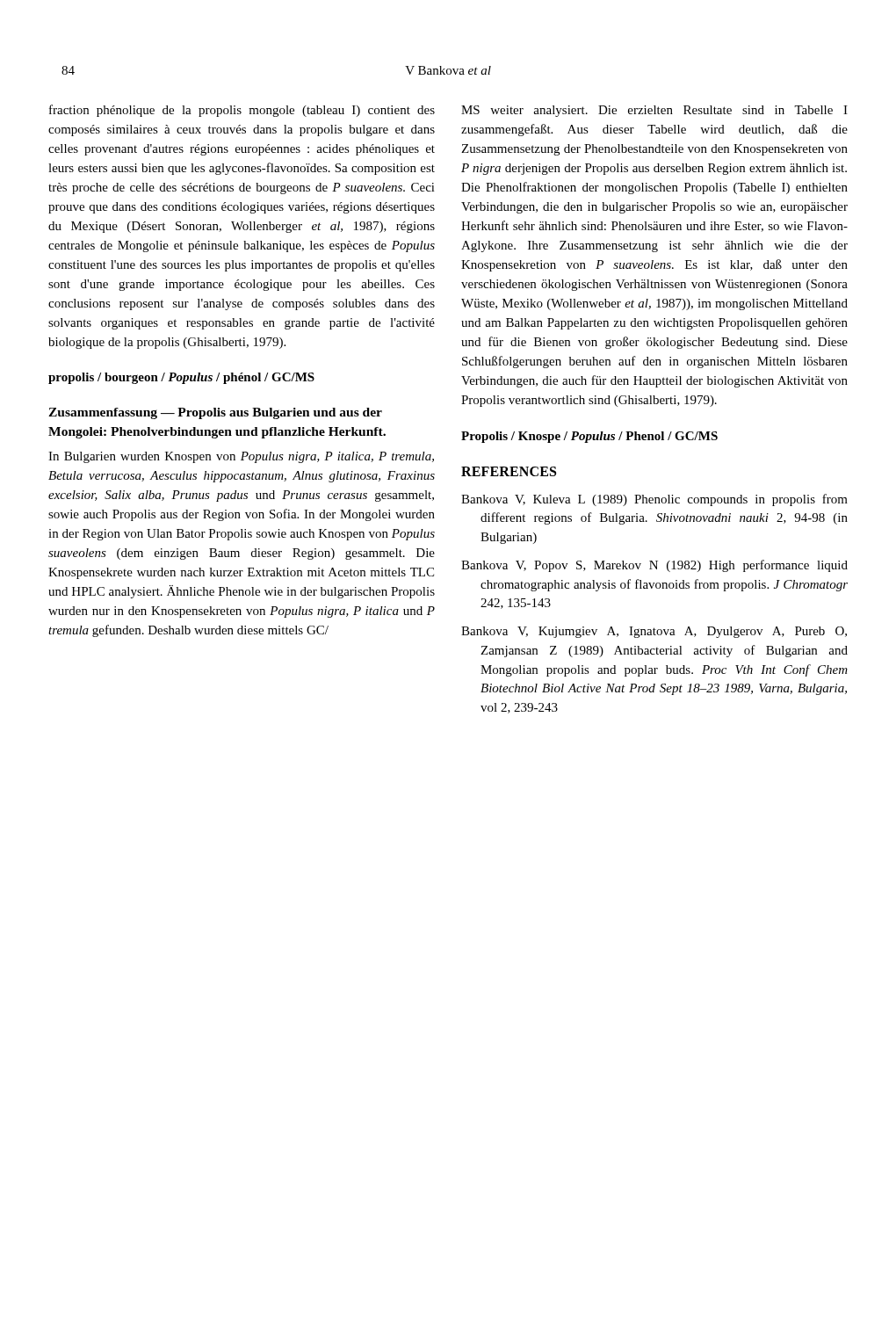
Task: Locate the text block with the text "Propolis / Knospe /"
Action: click(654, 435)
